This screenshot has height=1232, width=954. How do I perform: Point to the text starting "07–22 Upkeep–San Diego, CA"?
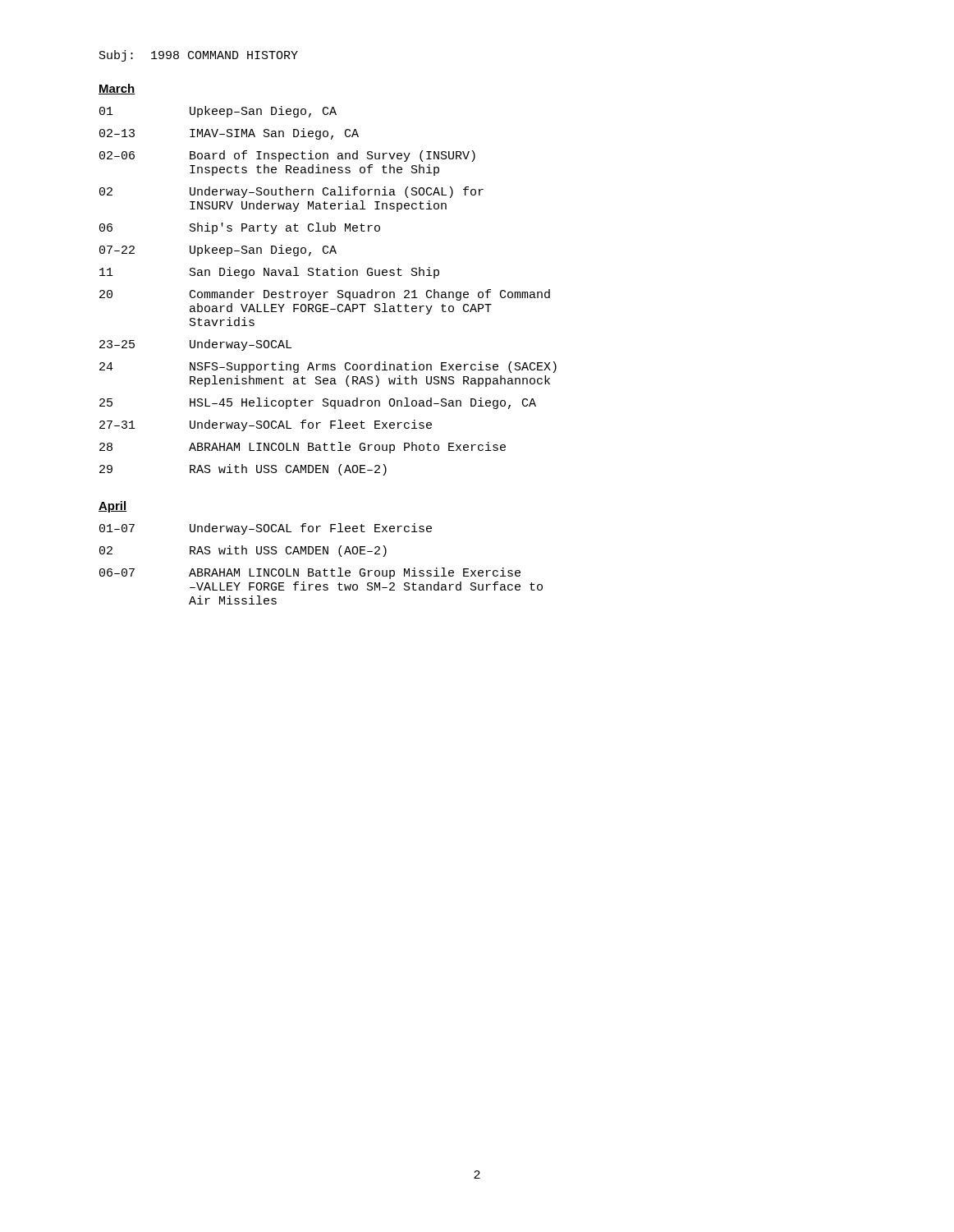(x=218, y=251)
